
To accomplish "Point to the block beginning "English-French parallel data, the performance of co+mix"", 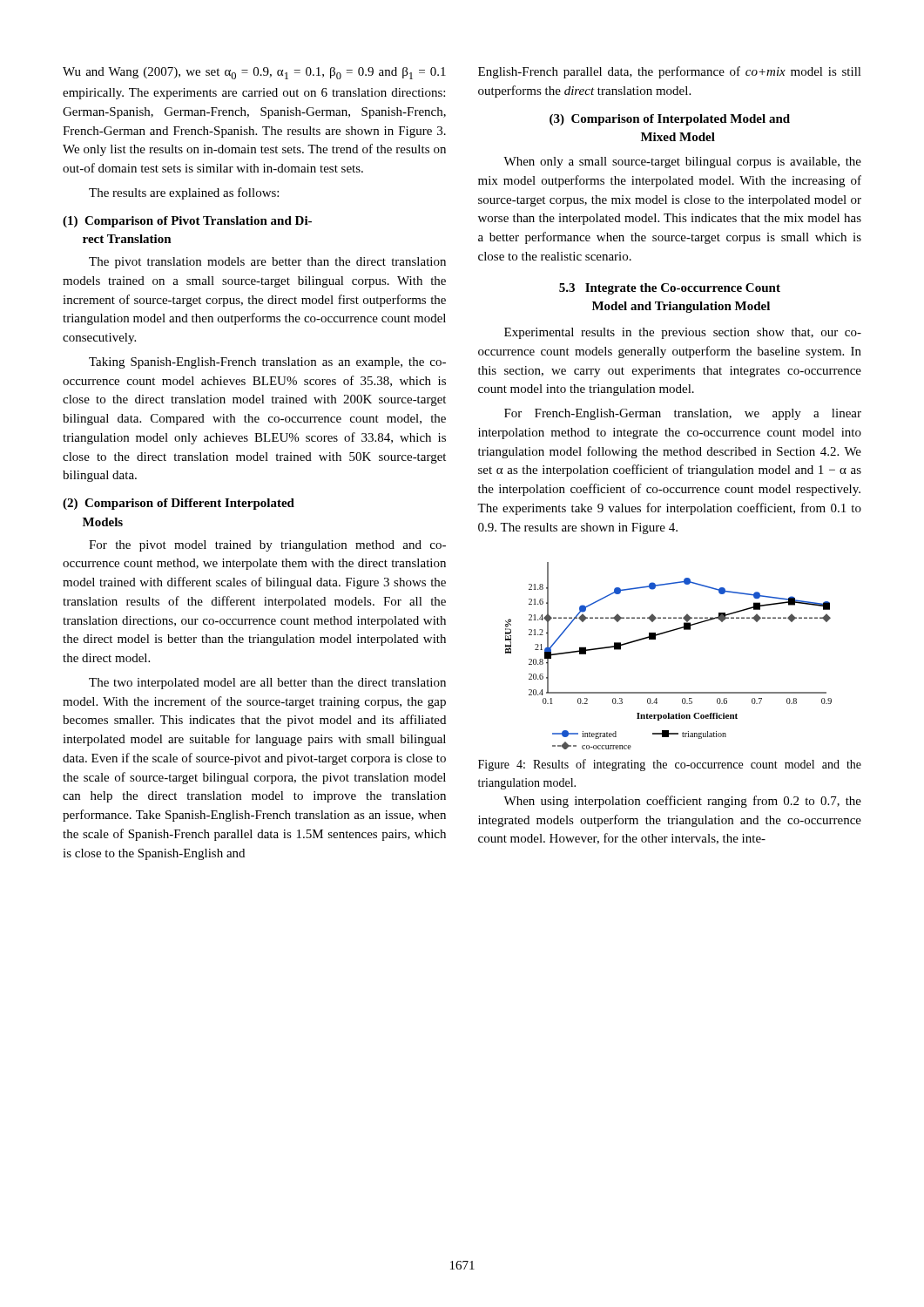I will click(669, 82).
